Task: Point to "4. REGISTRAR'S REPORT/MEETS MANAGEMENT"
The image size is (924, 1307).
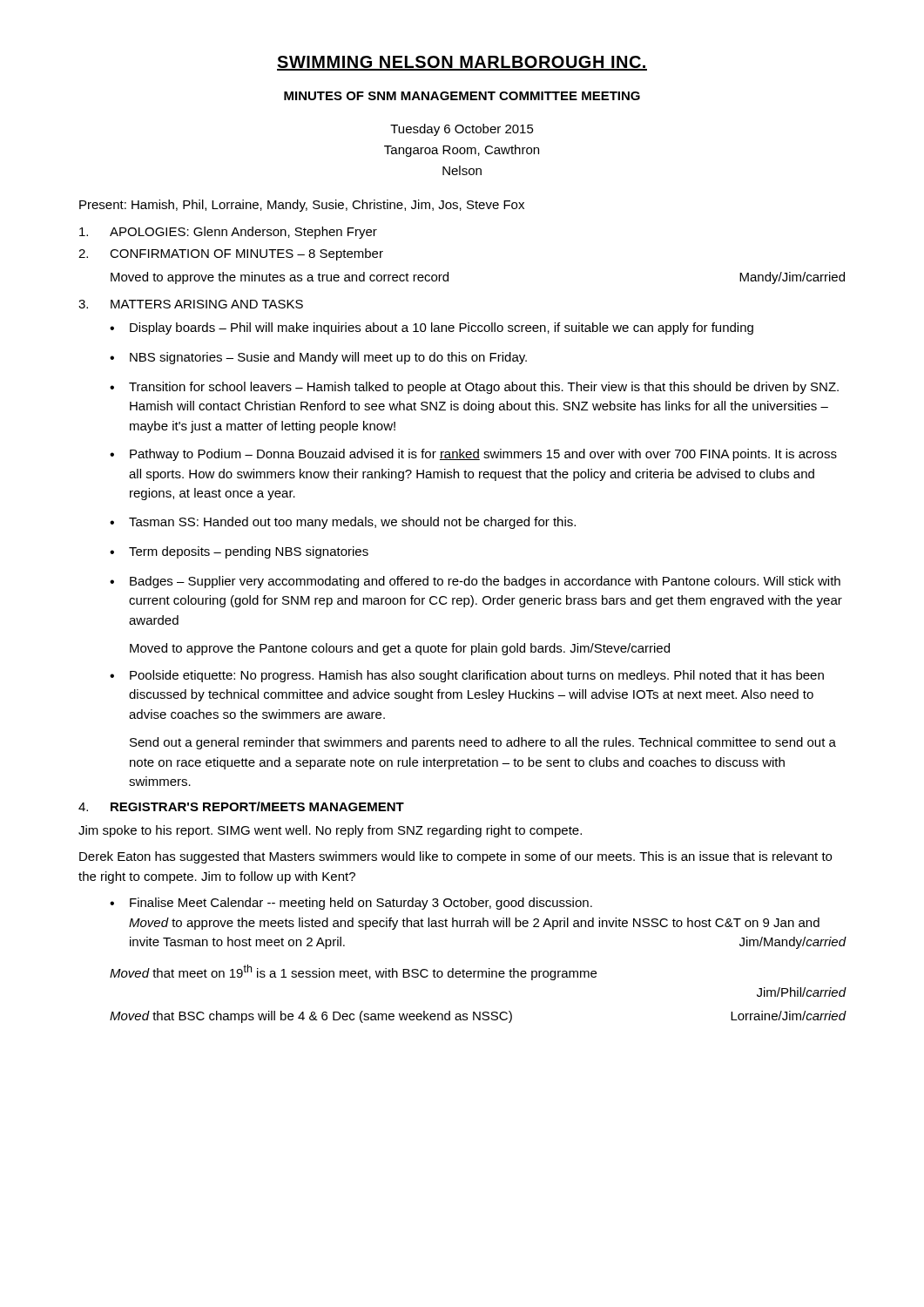Action: (x=241, y=806)
